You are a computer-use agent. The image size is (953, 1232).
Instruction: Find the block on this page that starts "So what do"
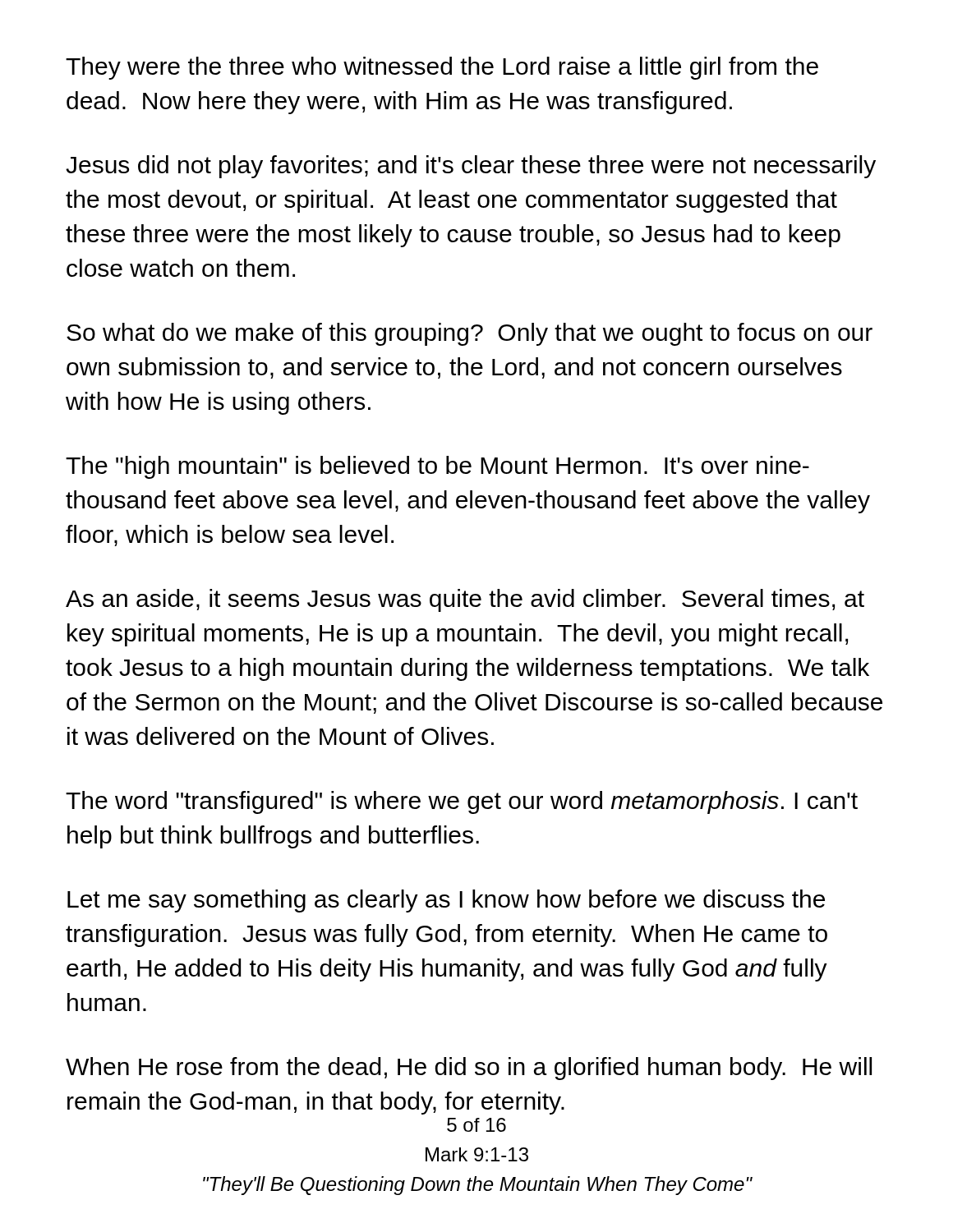tap(469, 367)
